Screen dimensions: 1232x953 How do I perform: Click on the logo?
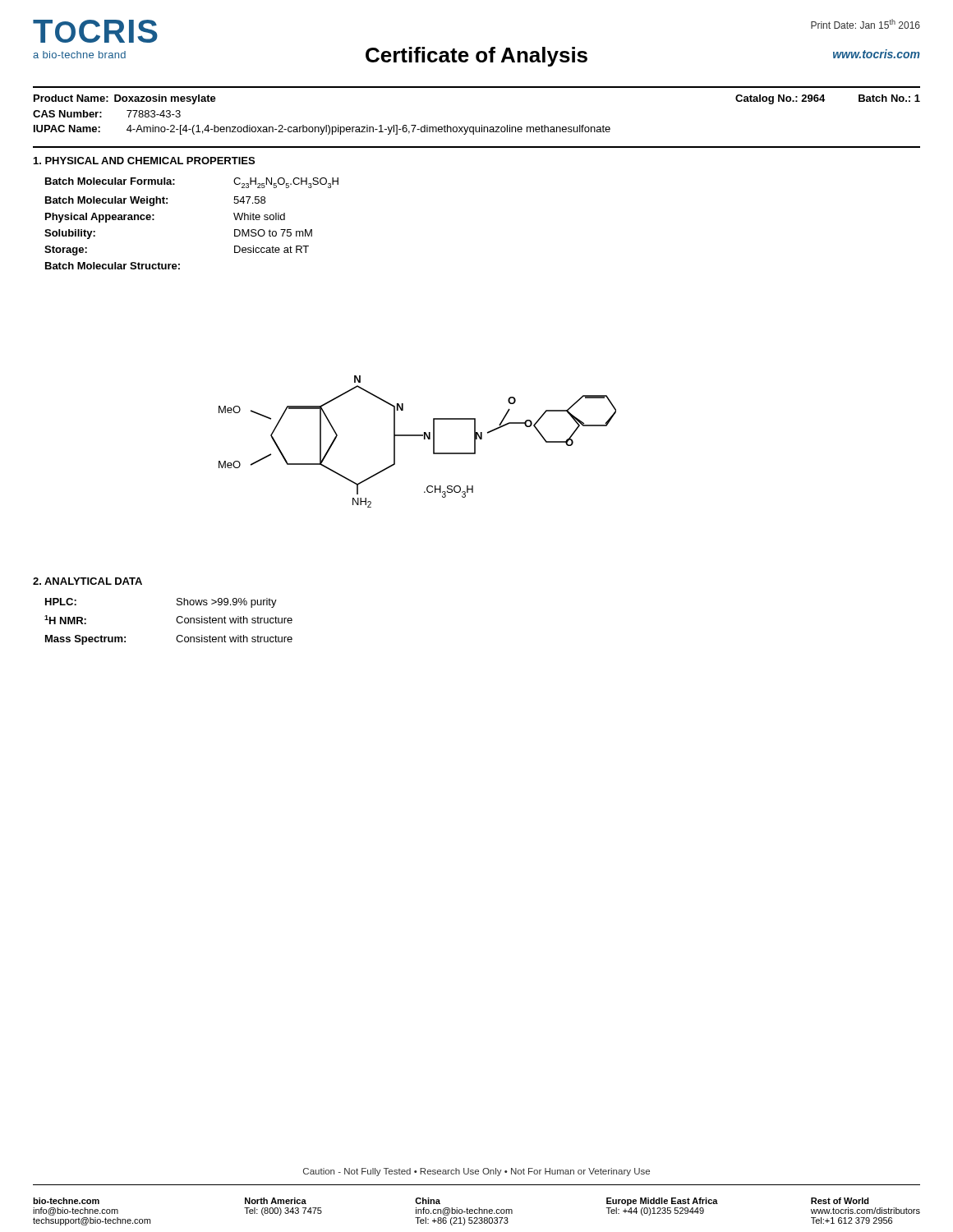click(115, 38)
